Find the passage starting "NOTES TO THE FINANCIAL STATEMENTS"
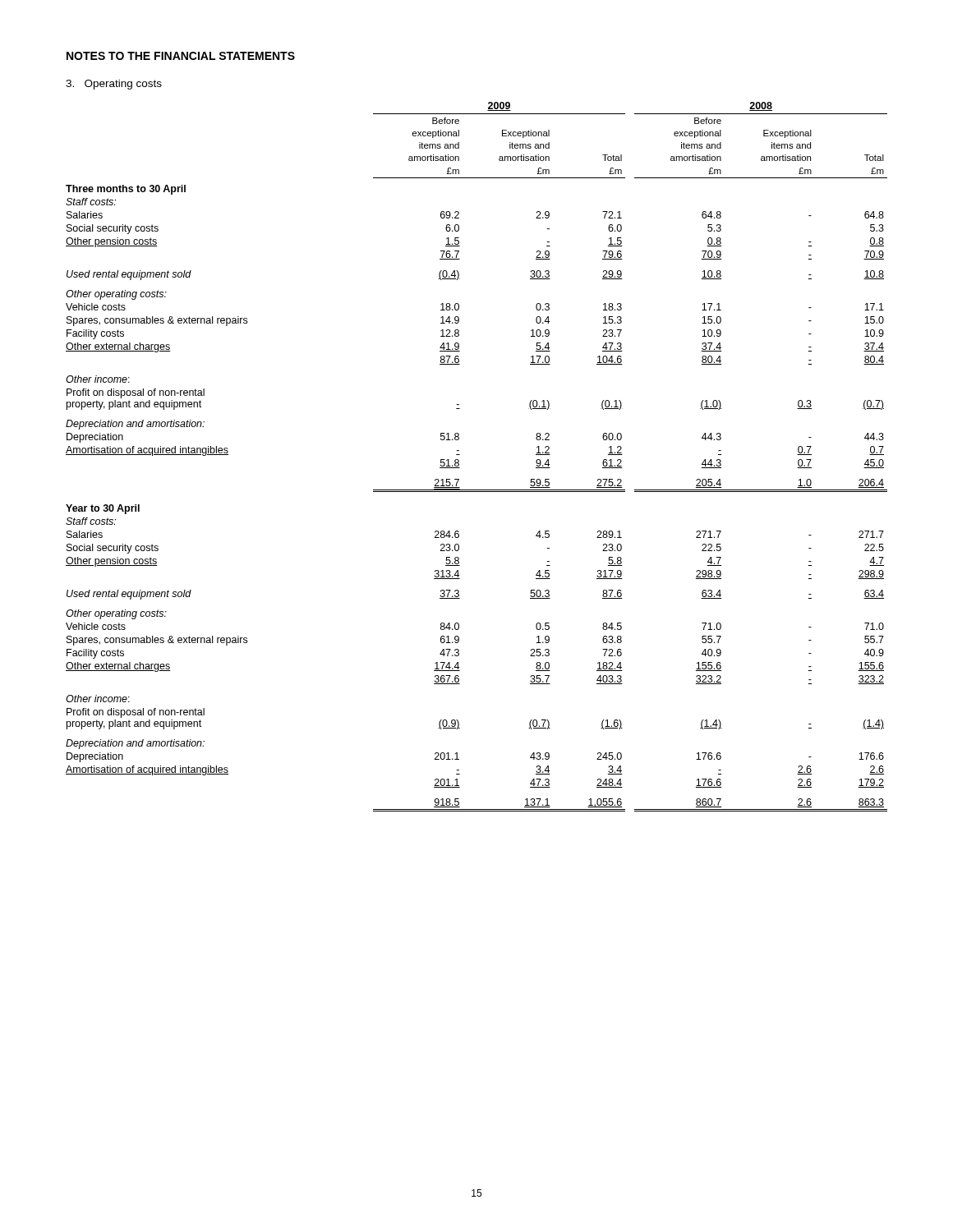This screenshot has height=1232, width=953. click(180, 56)
